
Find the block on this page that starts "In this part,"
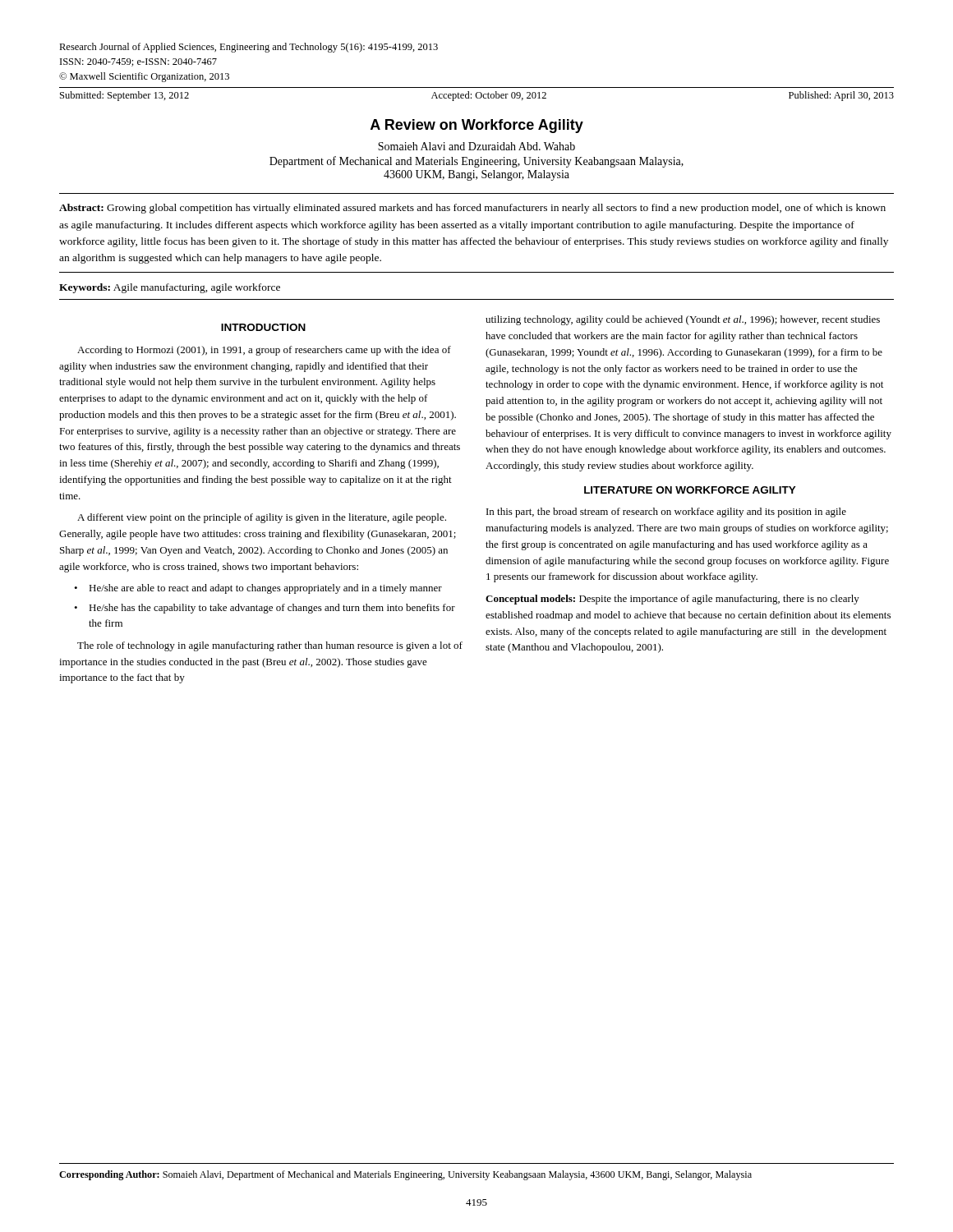tap(690, 580)
